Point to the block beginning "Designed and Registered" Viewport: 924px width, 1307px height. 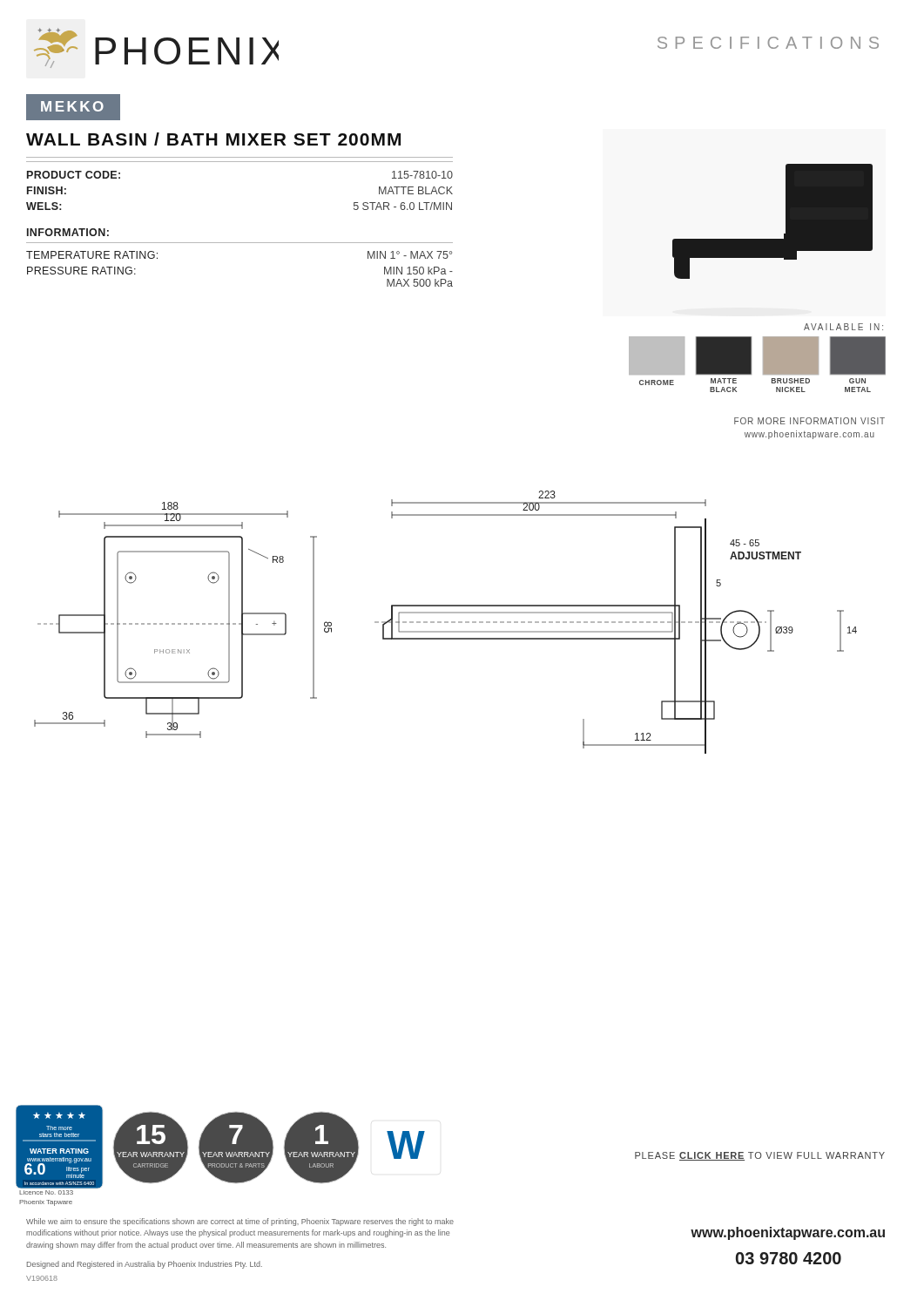(x=144, y=1264)
